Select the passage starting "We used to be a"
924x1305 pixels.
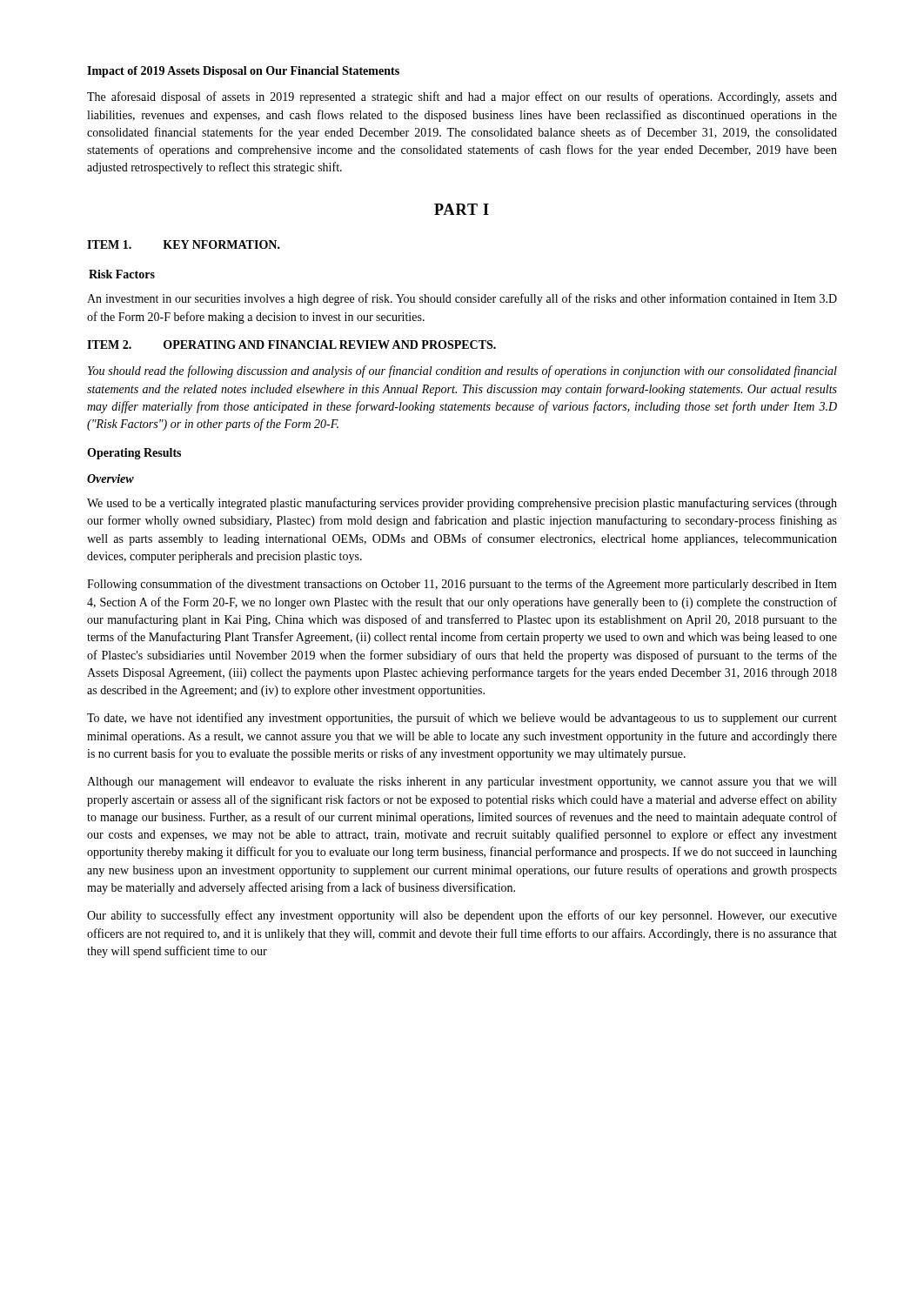tap(462, 530)
